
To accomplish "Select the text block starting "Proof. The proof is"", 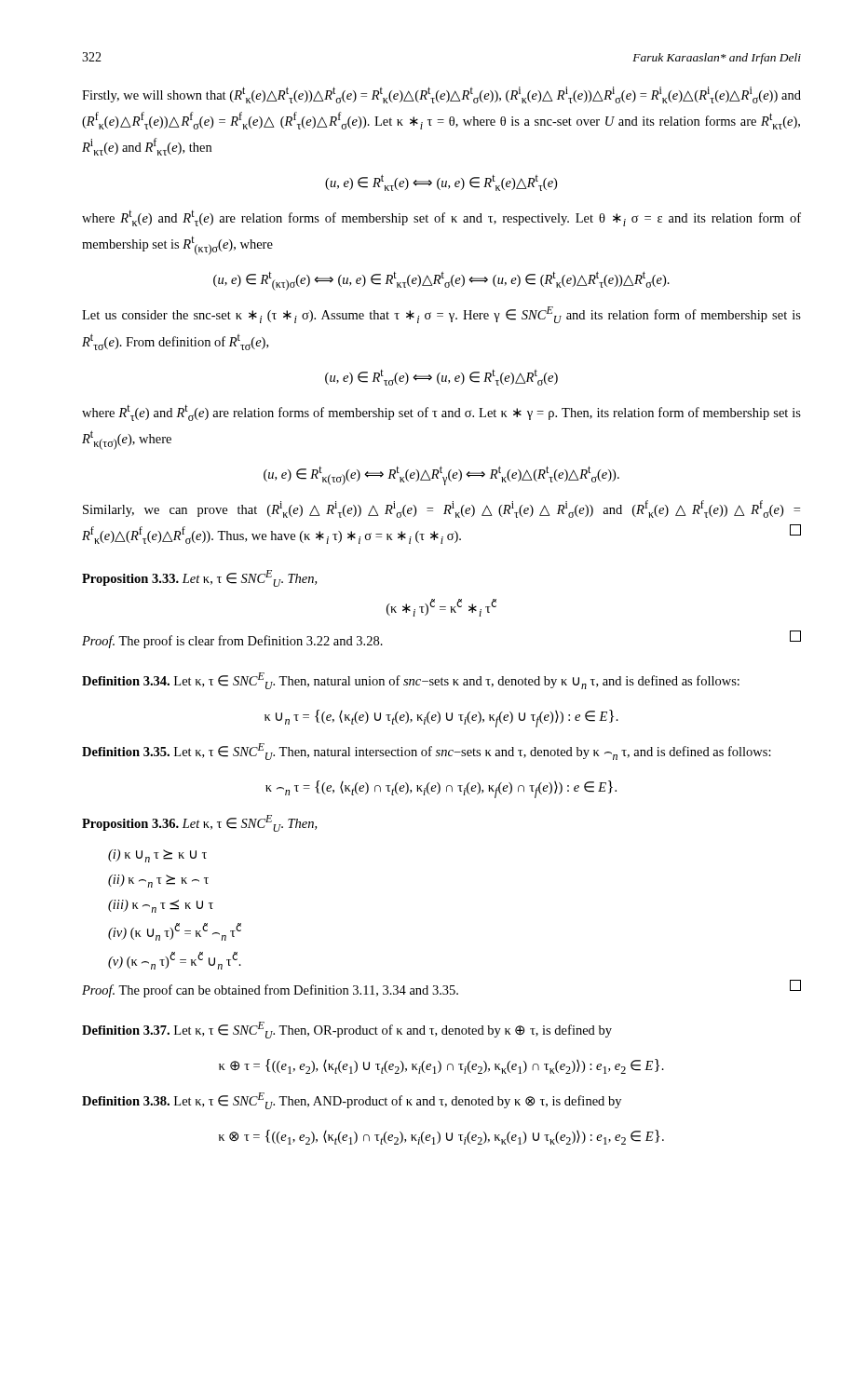I will point(225,639).
